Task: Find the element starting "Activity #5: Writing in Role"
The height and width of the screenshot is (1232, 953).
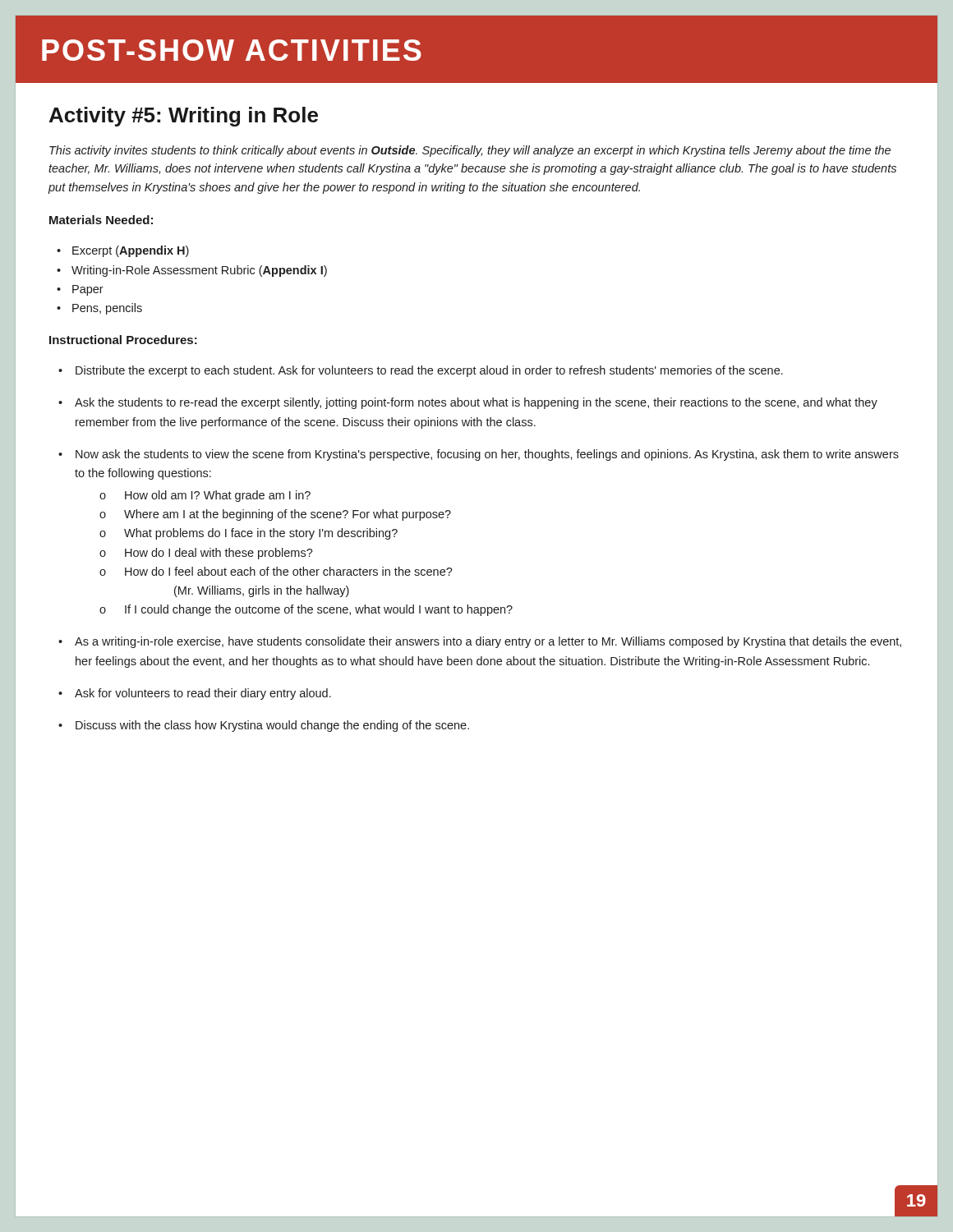Action: pyautogui.click(x=184, y=115)
